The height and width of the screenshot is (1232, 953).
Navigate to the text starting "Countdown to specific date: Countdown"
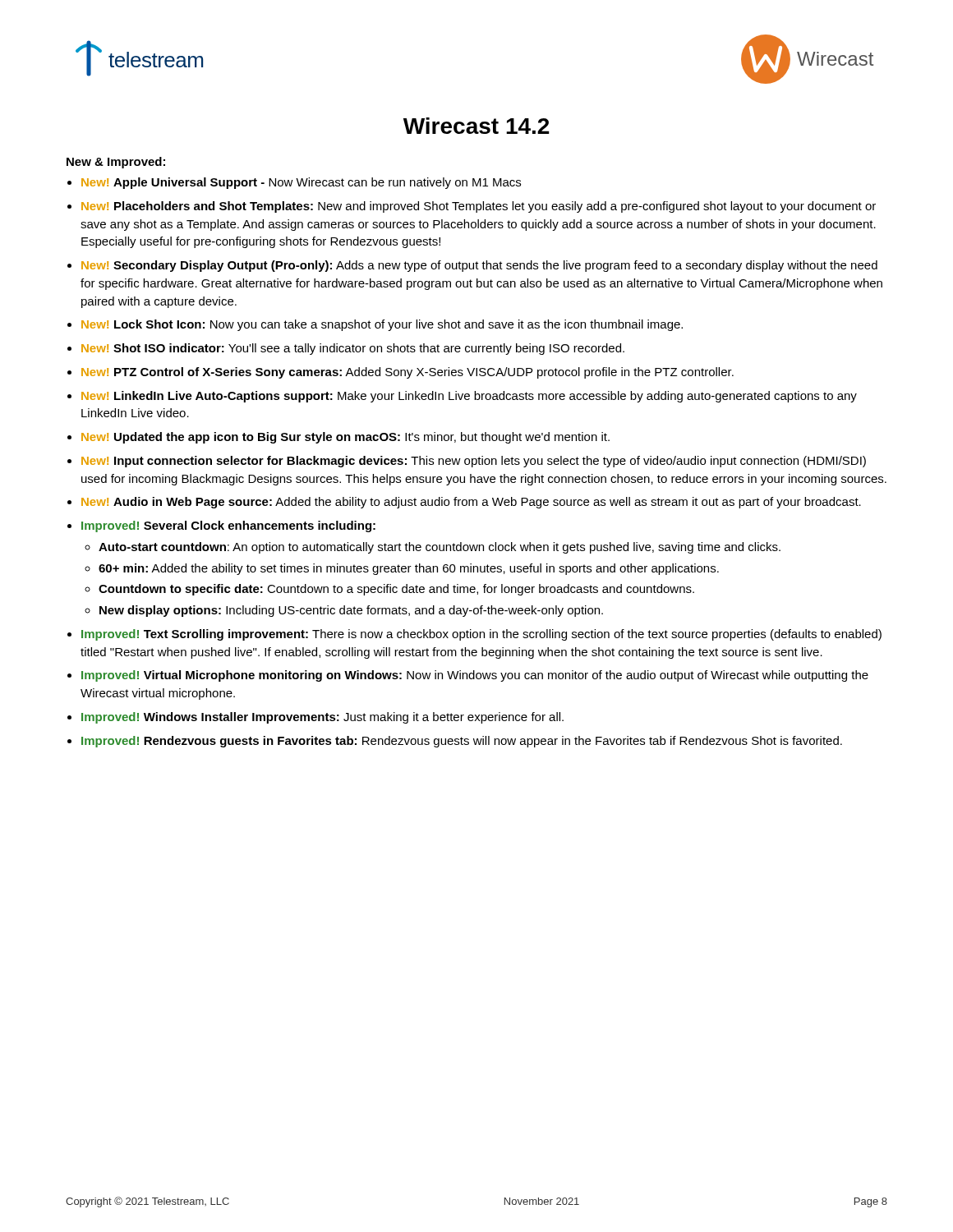point(397,589)
